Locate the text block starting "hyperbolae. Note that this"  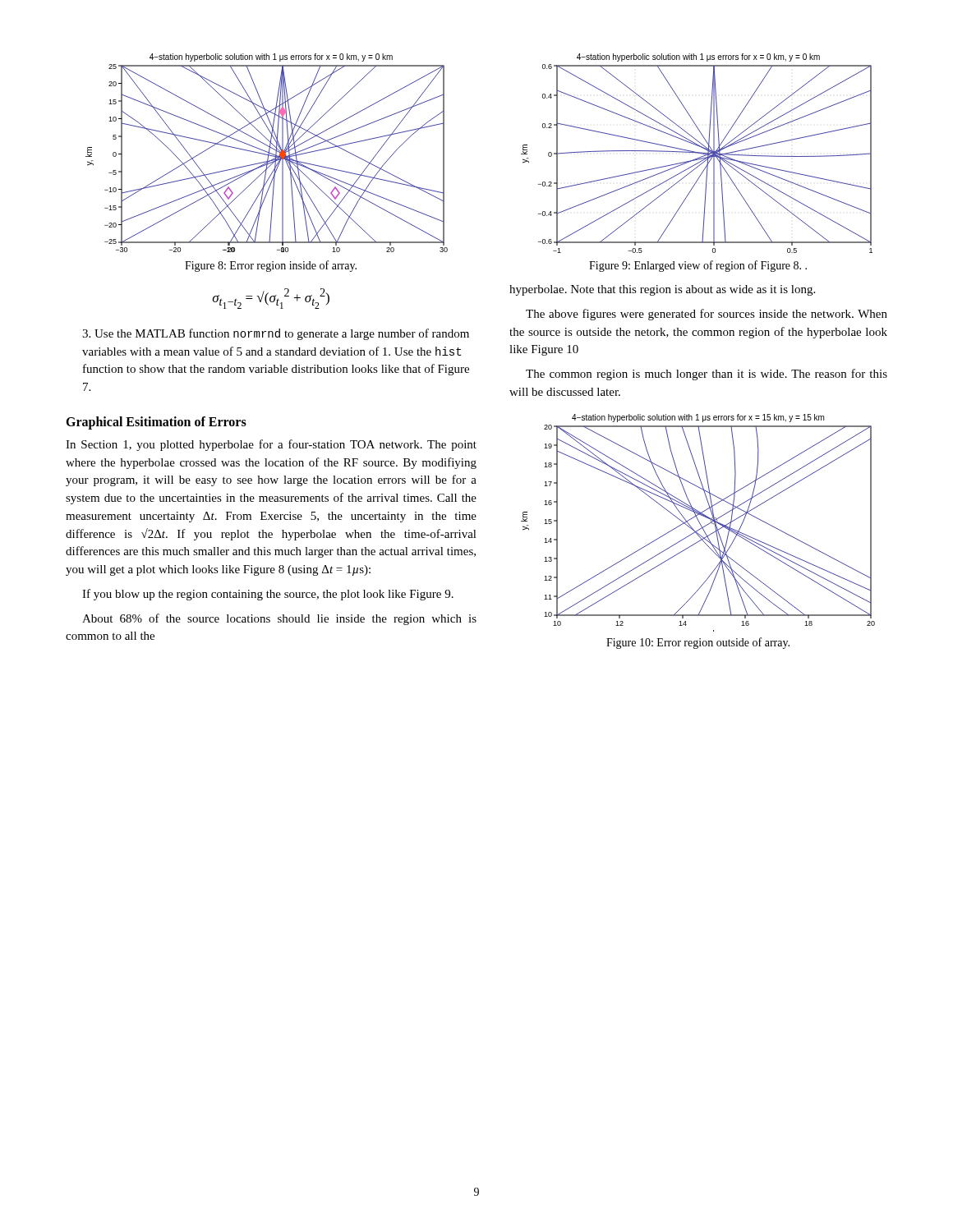698,341
